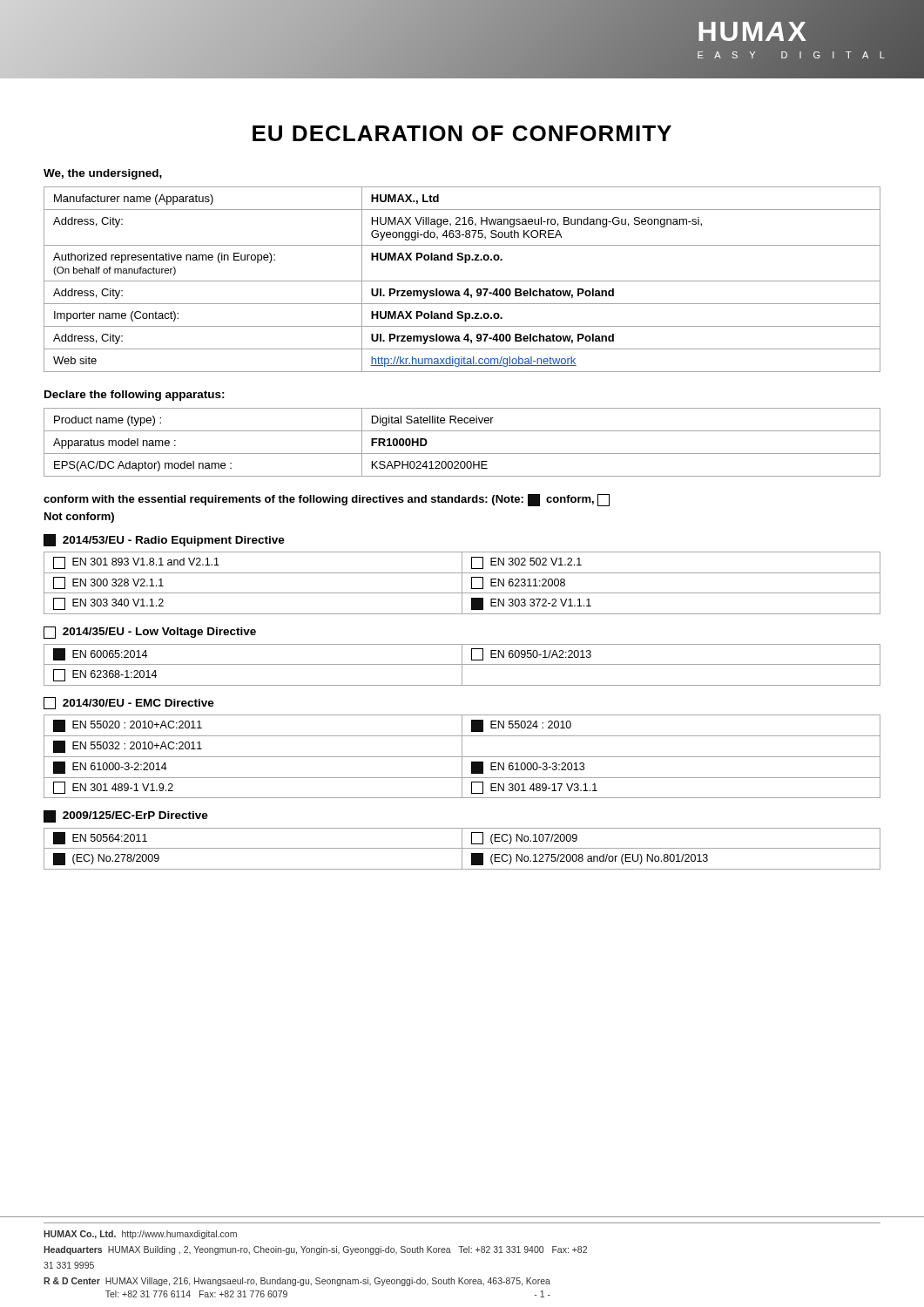Select the table that reads "(EC) No.107/2009"
The height and width of the screenshot is (1307, 924).
[462, 849]
